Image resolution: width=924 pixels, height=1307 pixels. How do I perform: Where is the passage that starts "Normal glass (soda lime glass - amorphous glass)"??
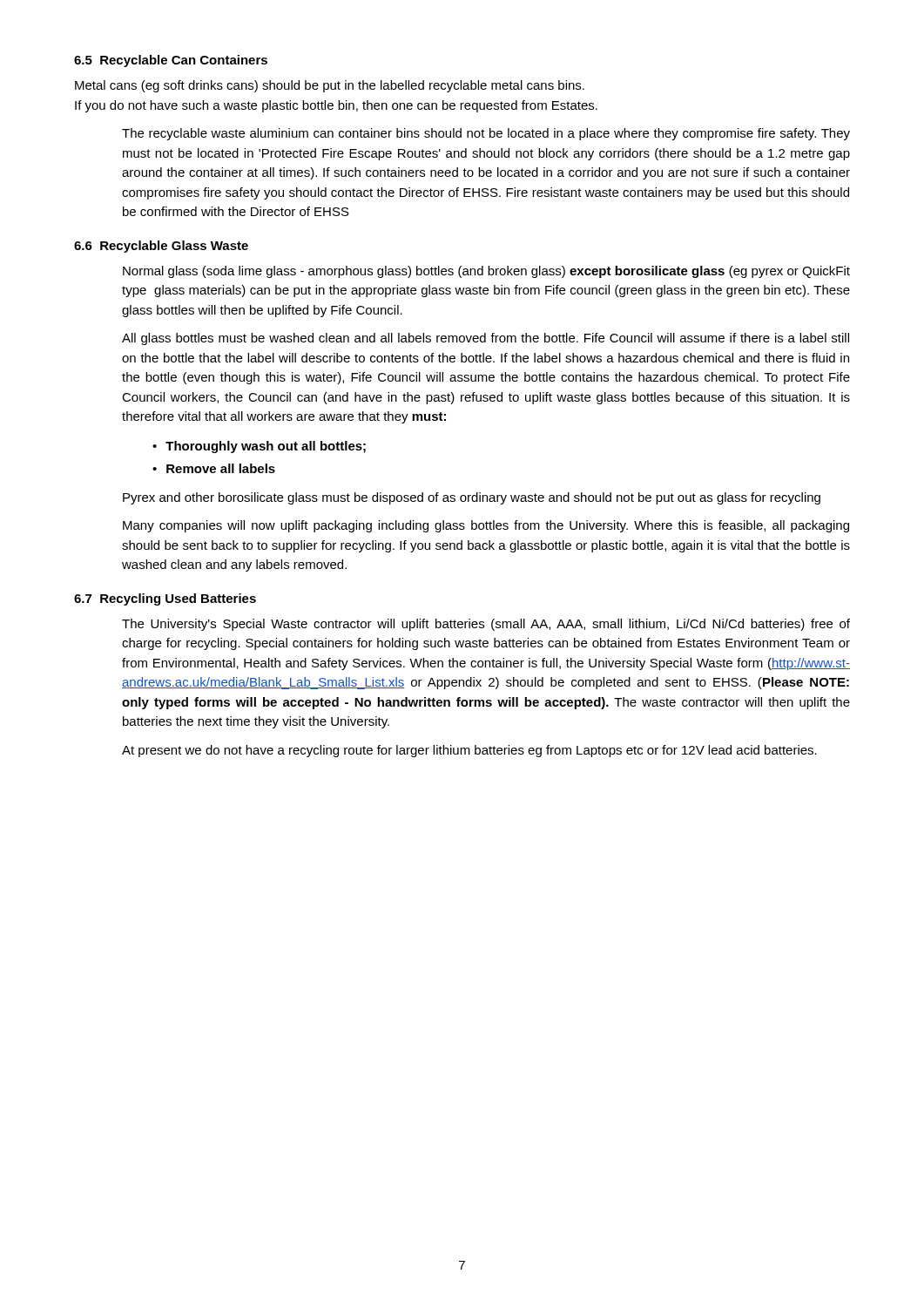(x=486, y=290)
